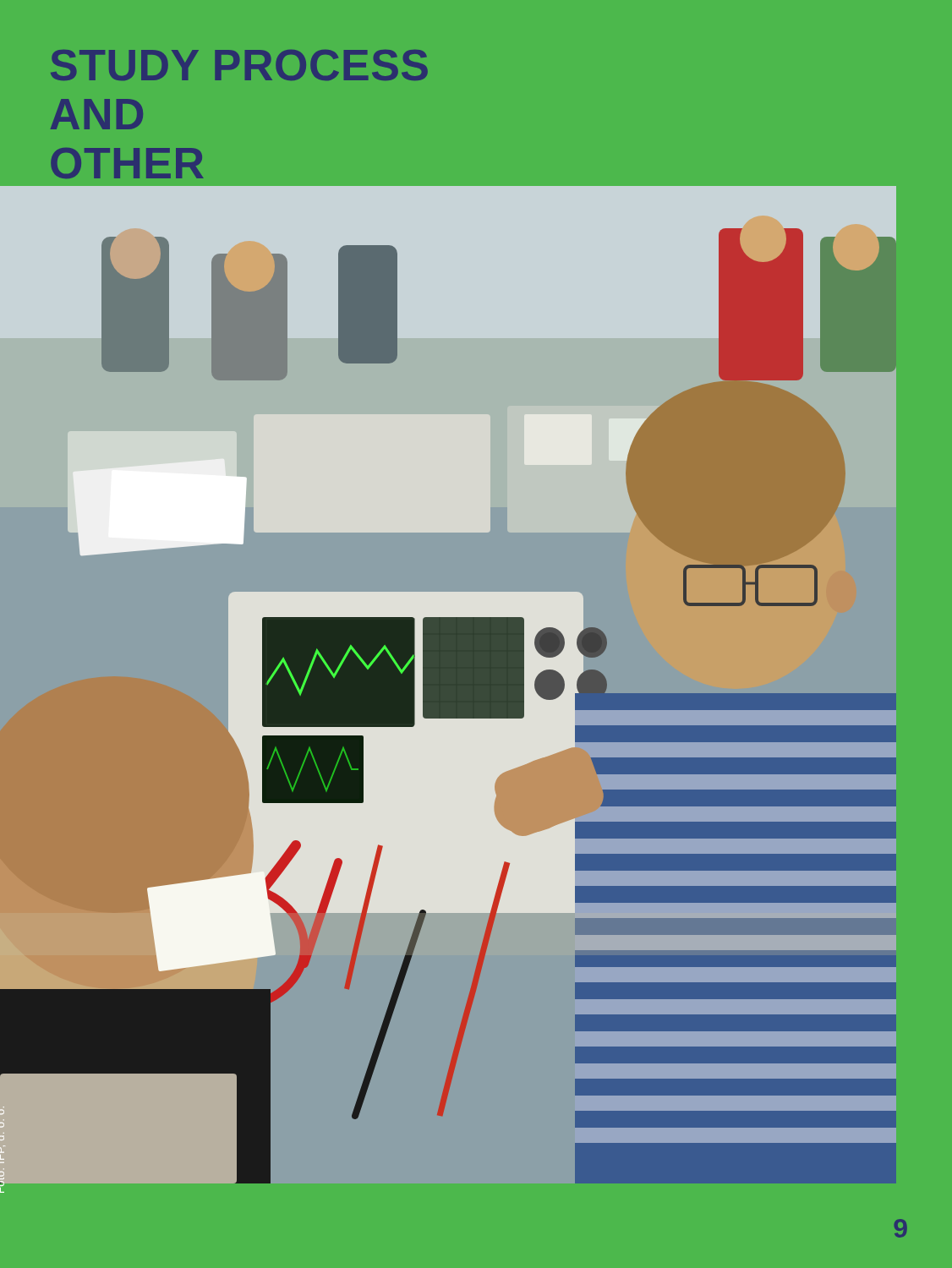Locate the text starting "STUDY PROCESS ANDOTHER INFORMATION"

(x=239, y=65)
